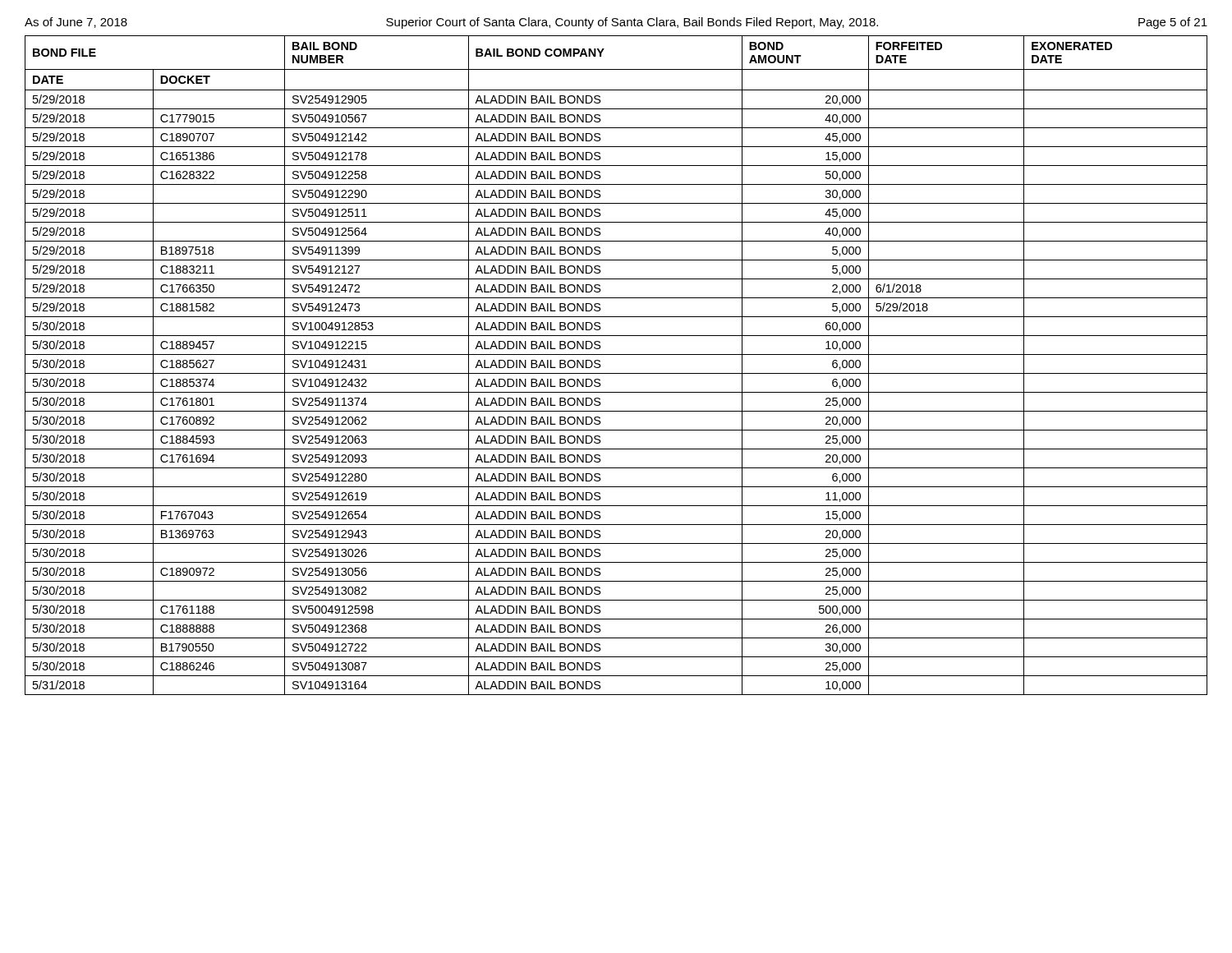Find a table
The width and height of the screenshot is (1232, 953).
coord(616,365)
